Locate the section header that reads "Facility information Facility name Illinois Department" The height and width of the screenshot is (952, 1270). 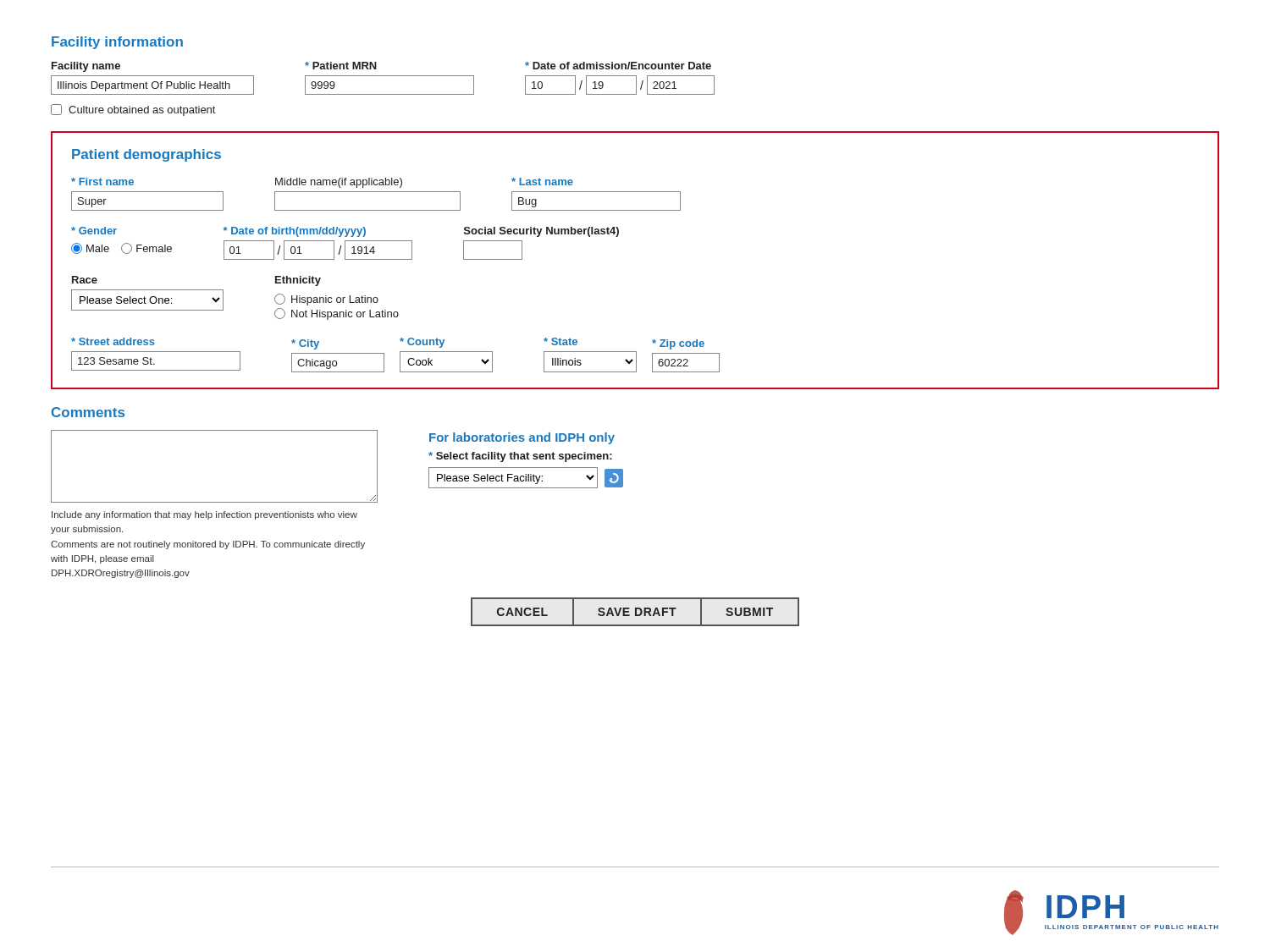point(635,75)
